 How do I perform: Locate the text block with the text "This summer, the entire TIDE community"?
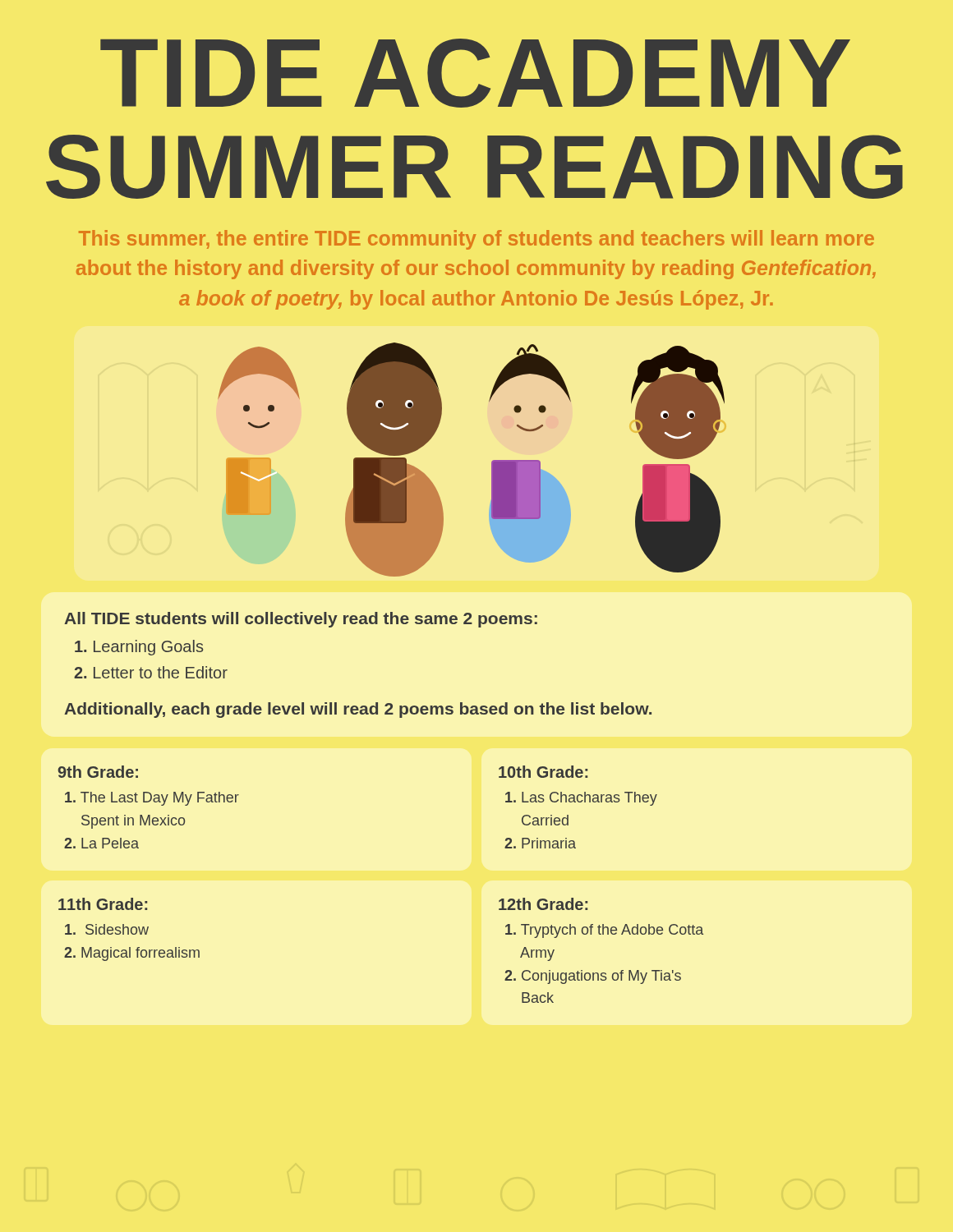tap(476, 268)
